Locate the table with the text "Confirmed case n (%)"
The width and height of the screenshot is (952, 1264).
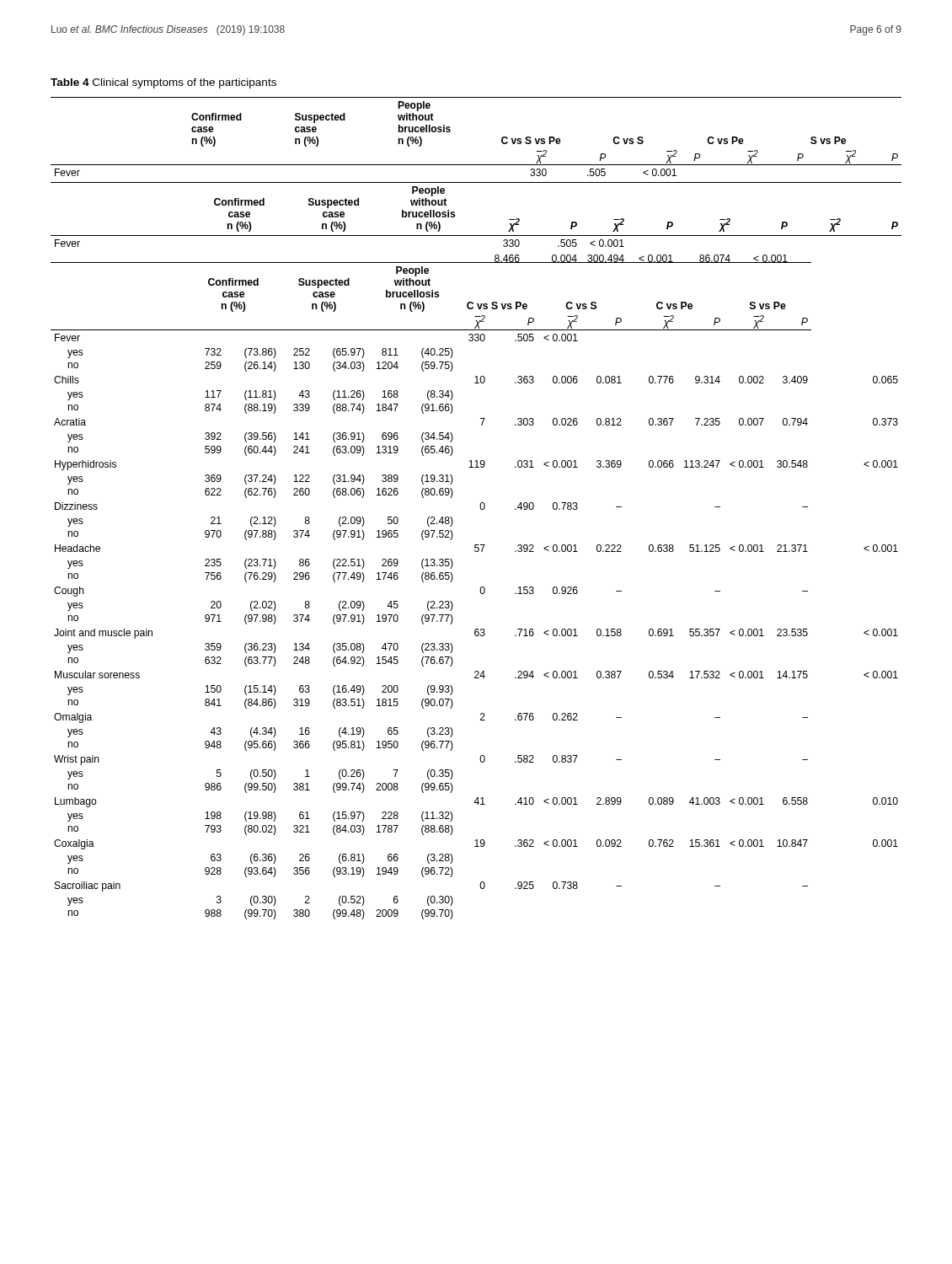(x=476, y=498)
